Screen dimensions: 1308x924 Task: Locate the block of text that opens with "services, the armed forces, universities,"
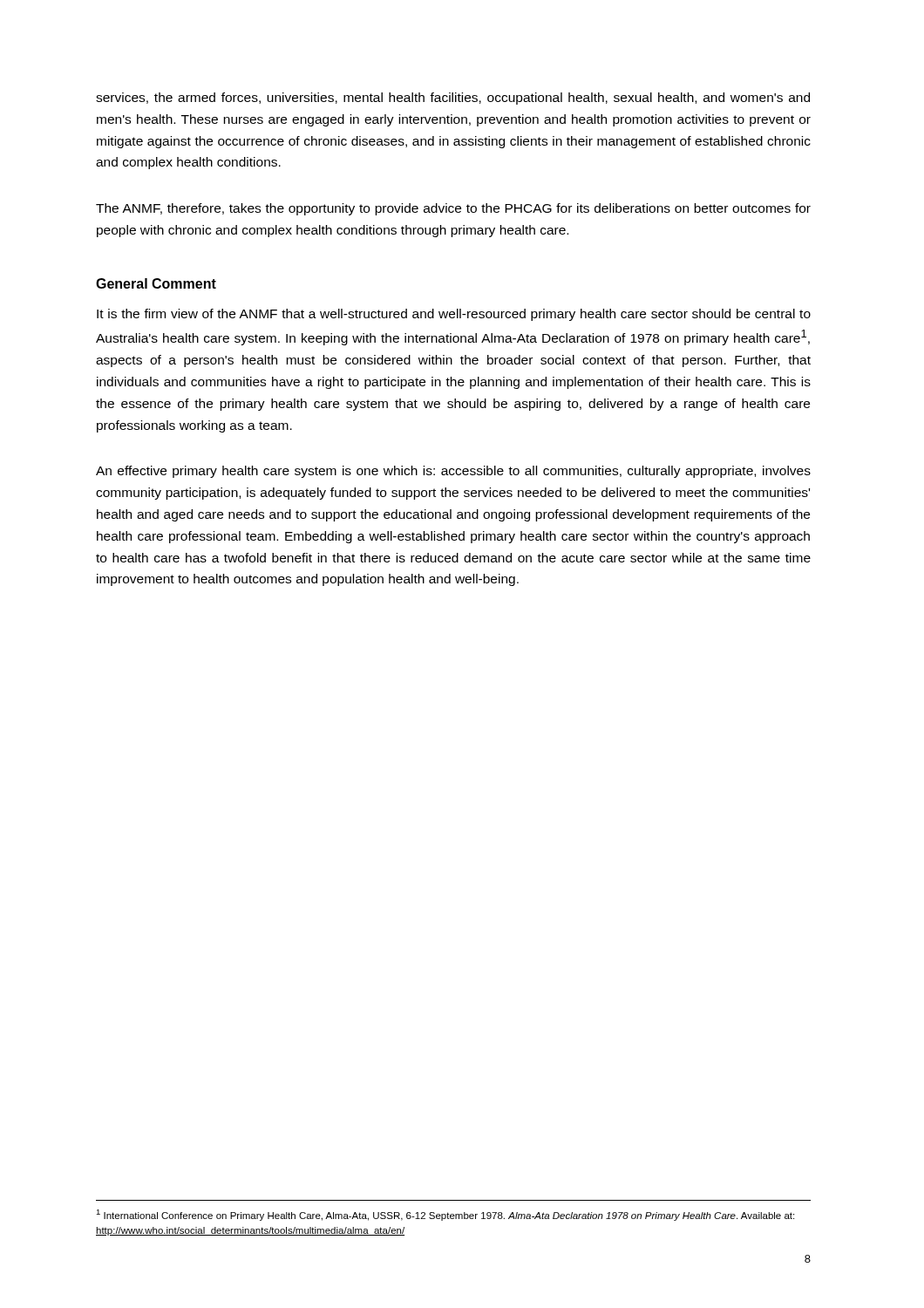[453, 130]
